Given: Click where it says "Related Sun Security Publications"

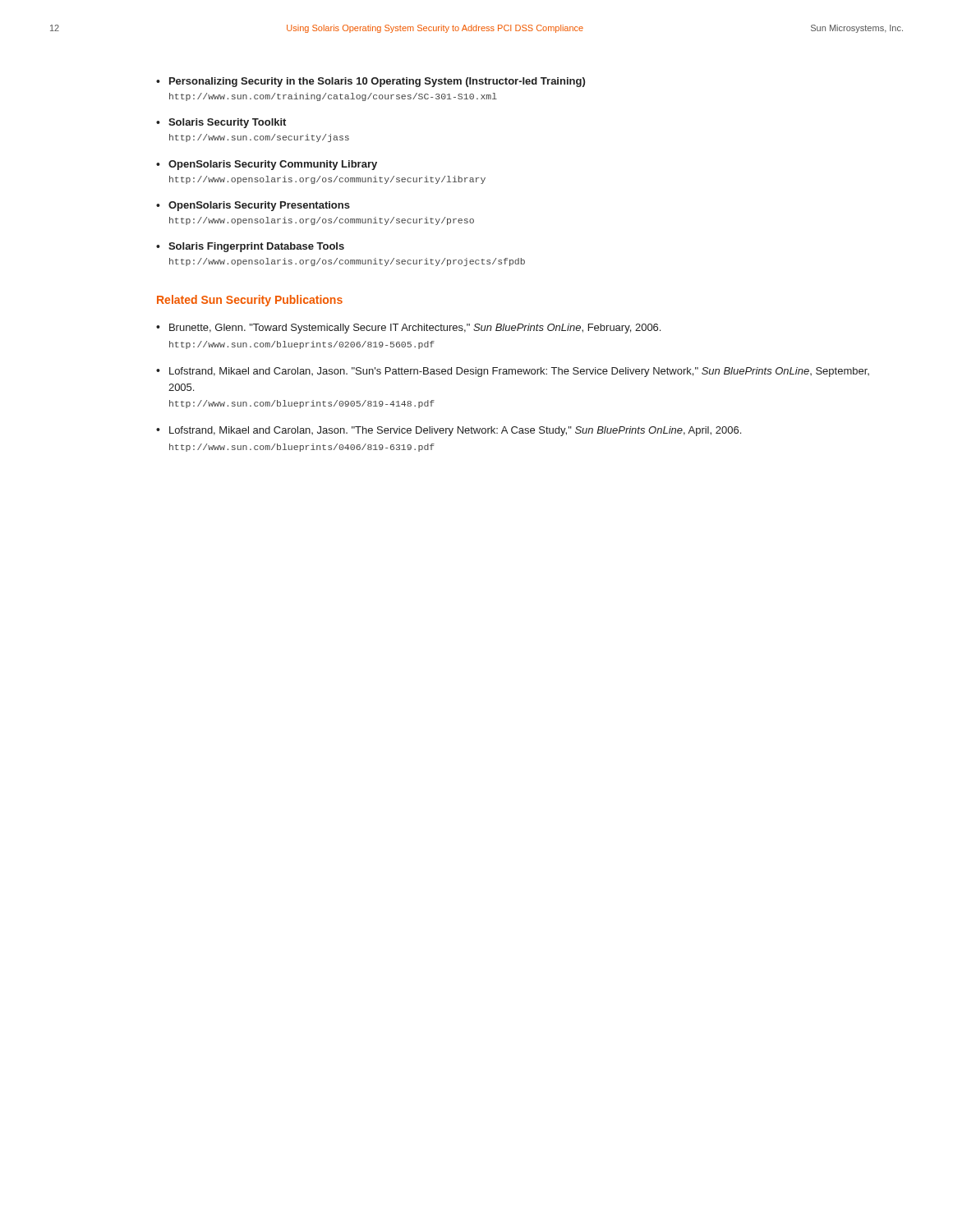Looking at the screenshot, I should [249, 300].
